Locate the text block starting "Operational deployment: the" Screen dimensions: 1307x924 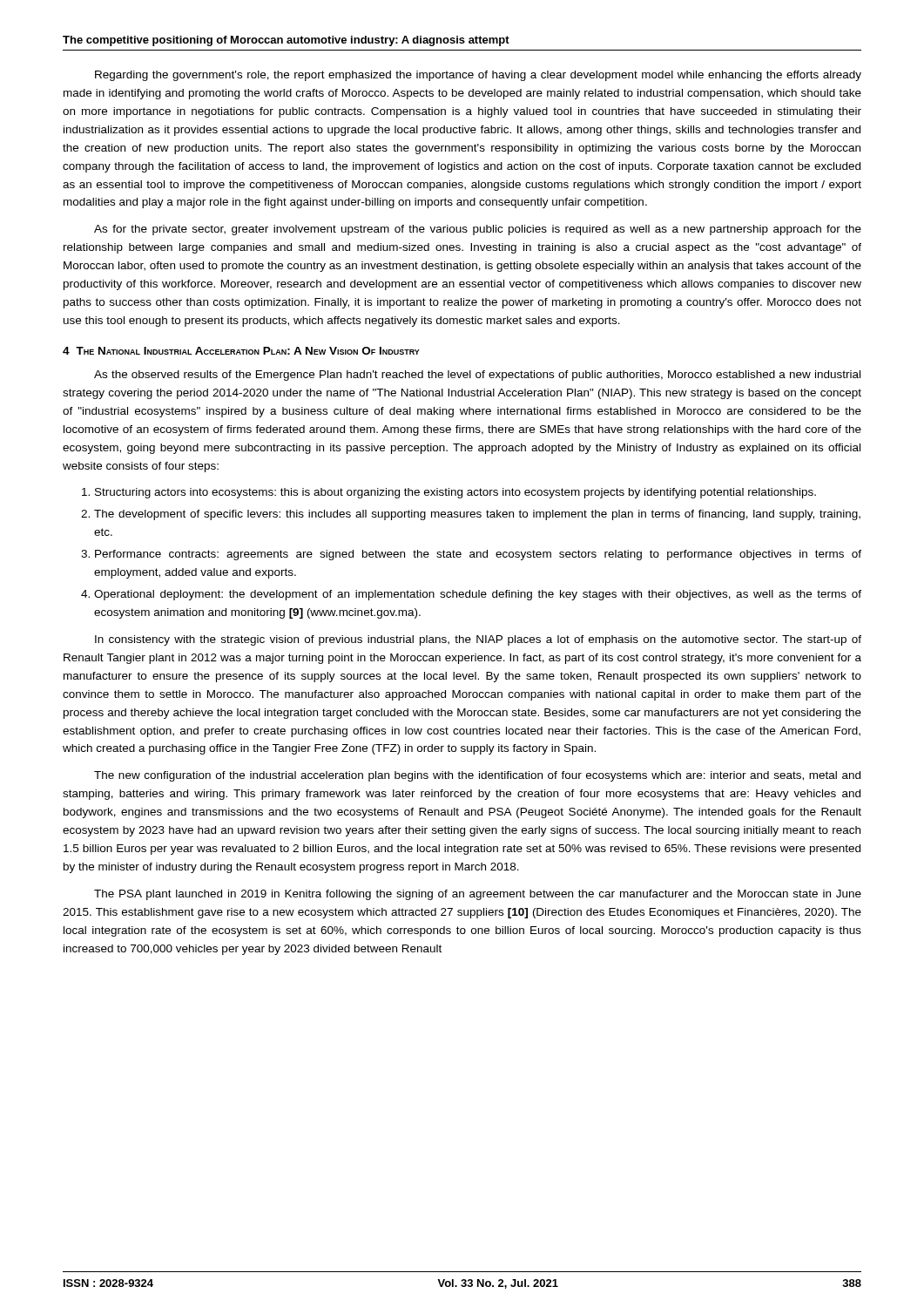pyautogui.click(x=478, y=603)
